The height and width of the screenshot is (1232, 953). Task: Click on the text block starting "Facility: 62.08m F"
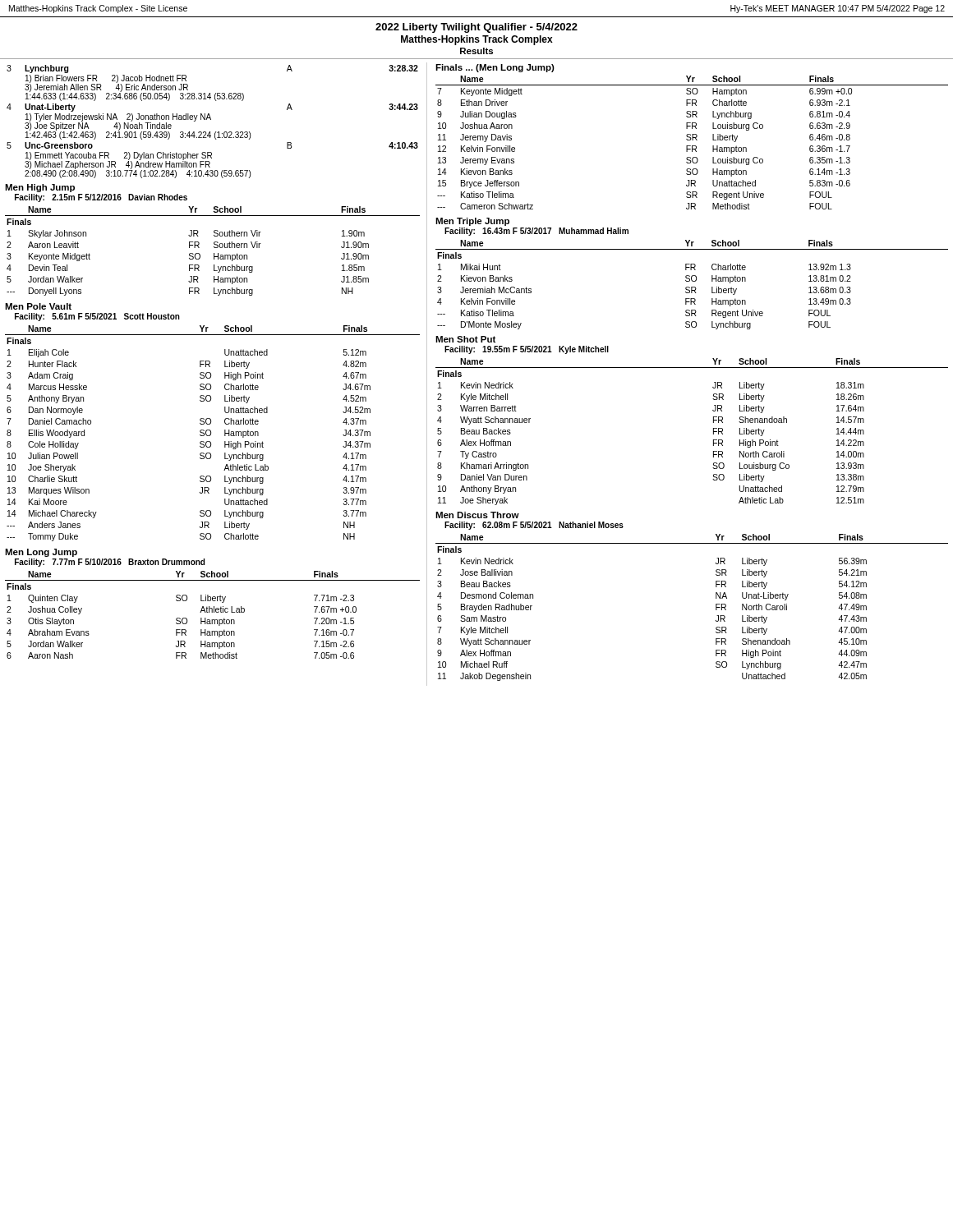coord(529,525)
